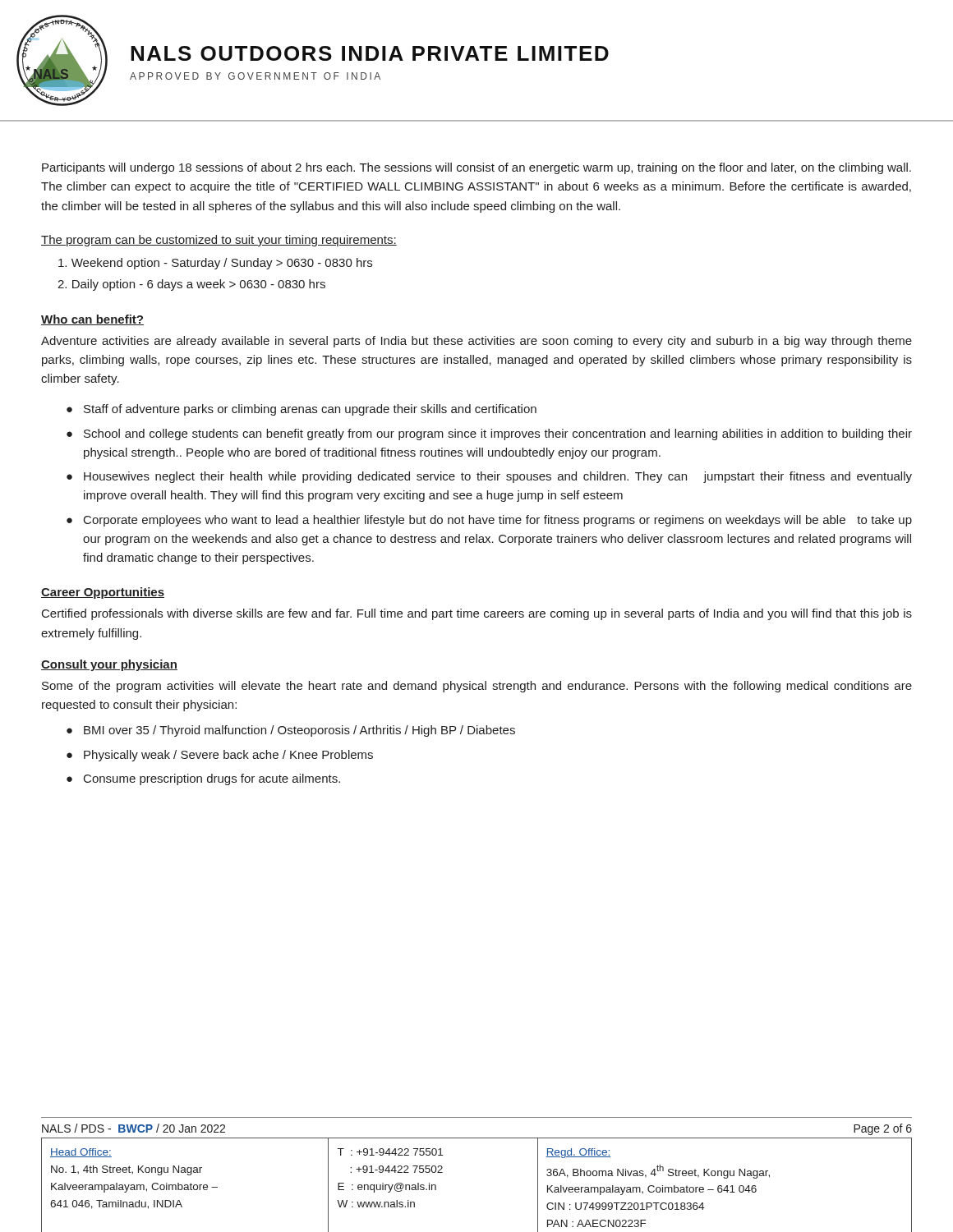Click the passage that begins "● School and college students can benefit"
953x1232 pixels.
(489, 443)
